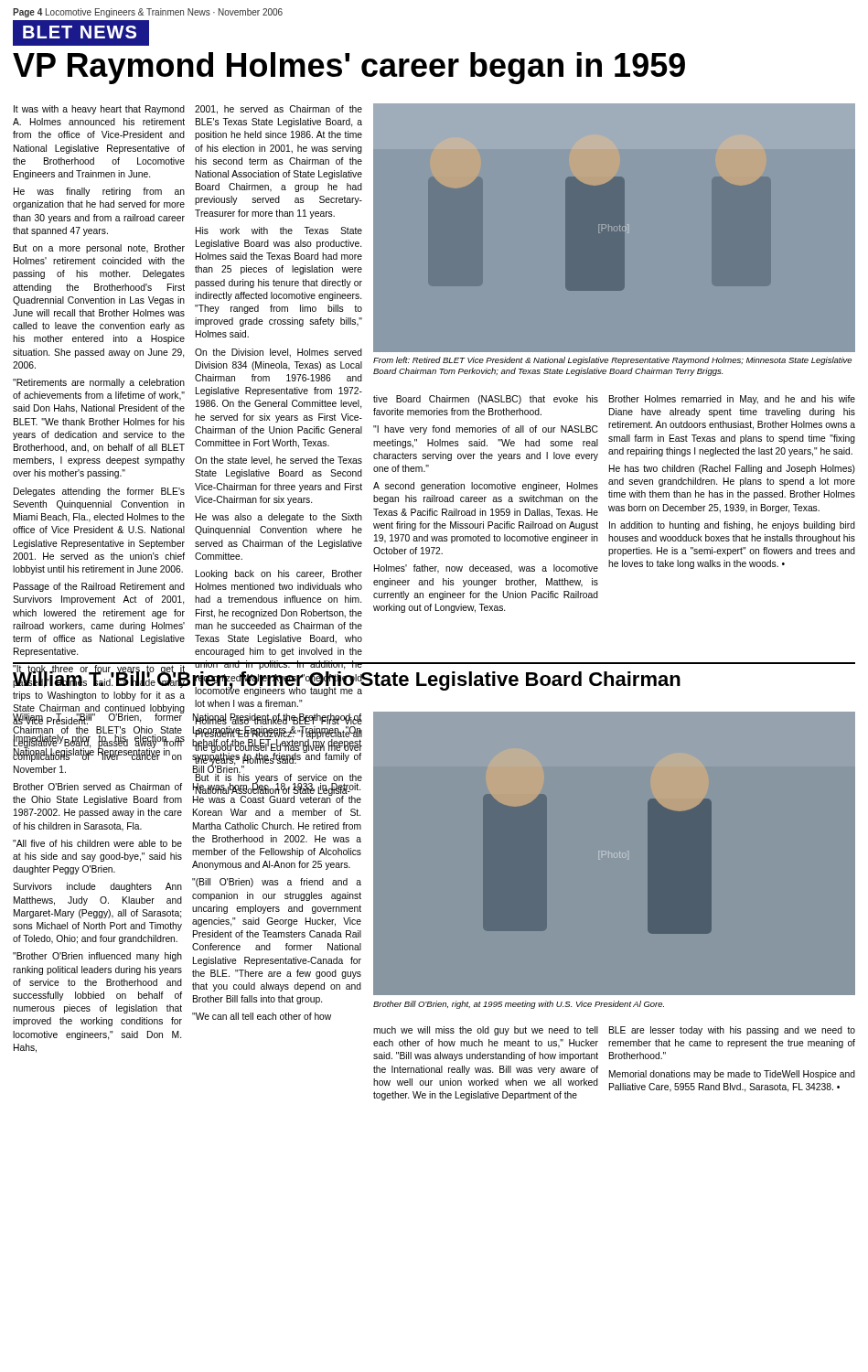The width and height of the screenshot is (868, 1372).
Task: Click on the title that reads "VP Raymond Holmes' career began in"
Action: [x=350, y=66]
